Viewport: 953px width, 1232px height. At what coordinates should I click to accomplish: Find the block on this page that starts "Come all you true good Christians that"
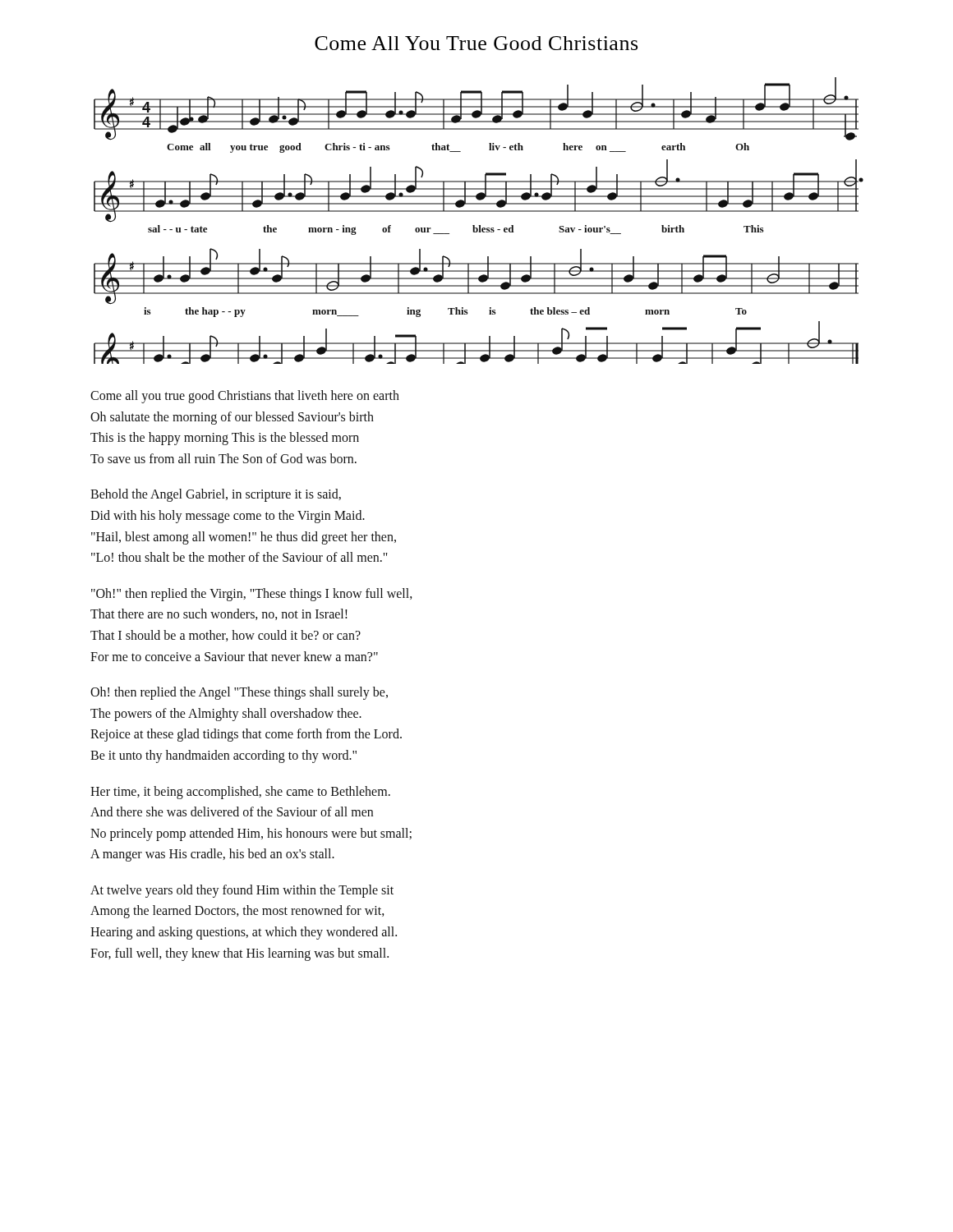coord(245,427)
